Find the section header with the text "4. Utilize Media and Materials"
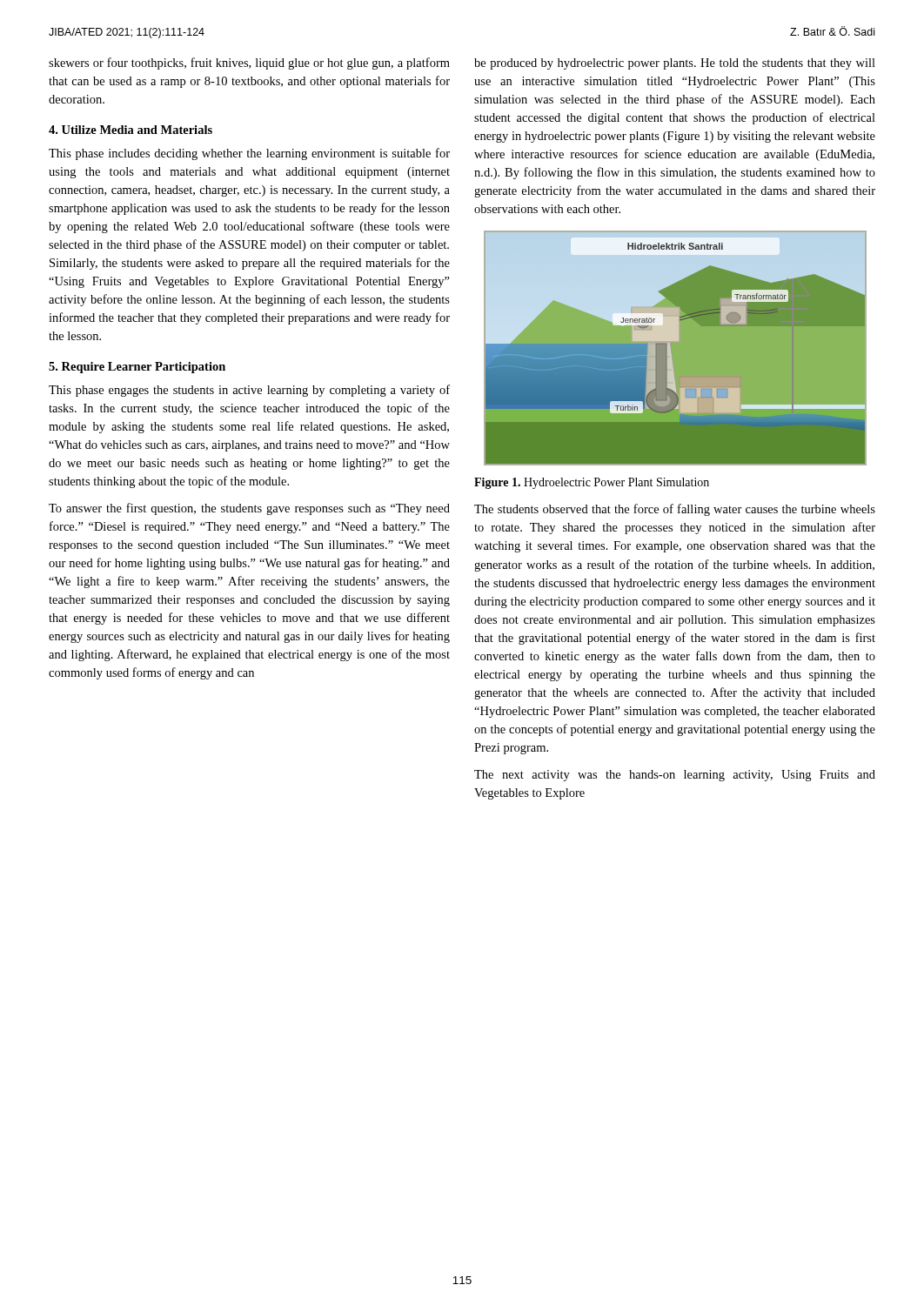This screenshot has width=924, height=1305. point(131,130)
